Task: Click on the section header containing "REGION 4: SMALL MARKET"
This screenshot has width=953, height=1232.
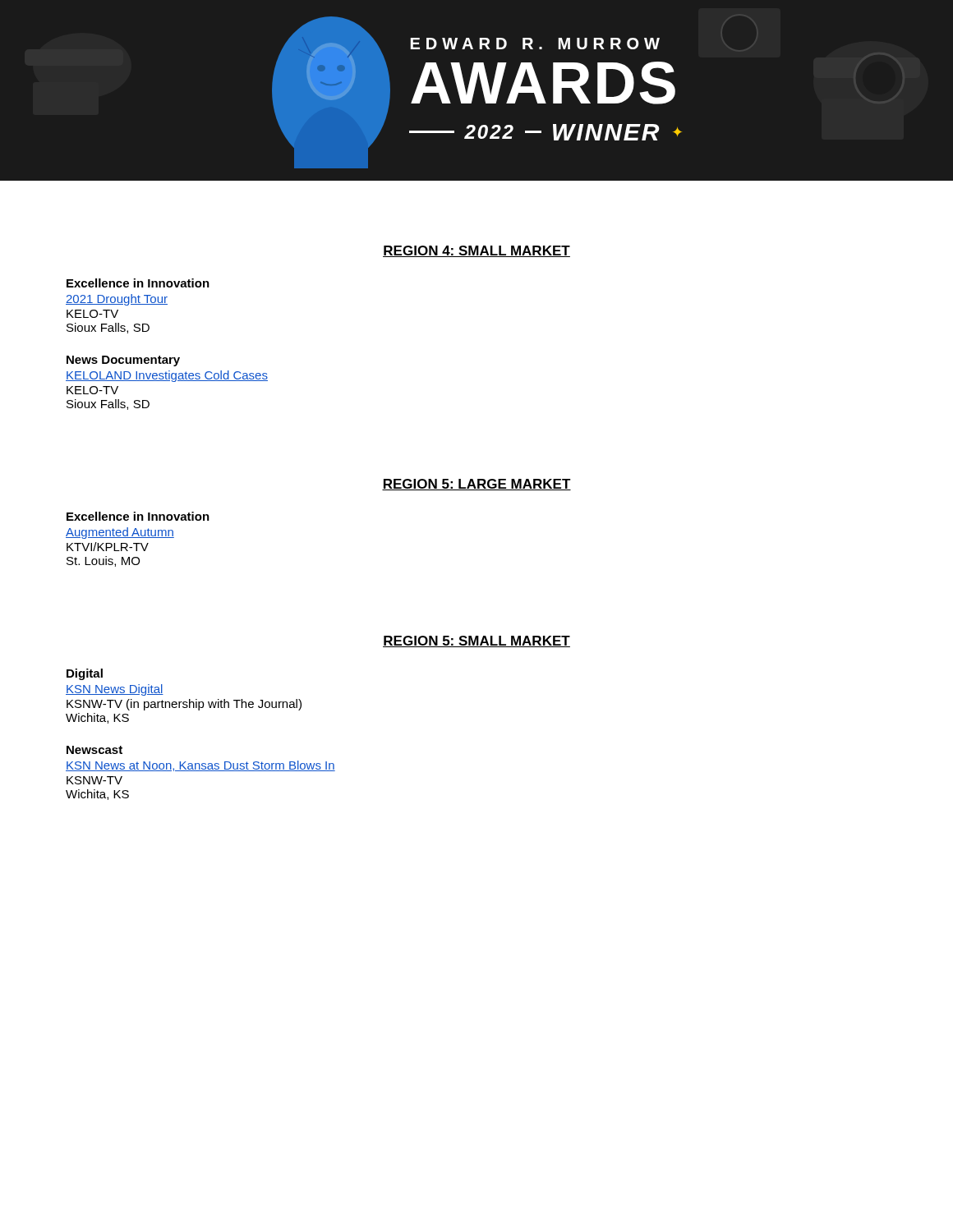Action: [476, 251]
